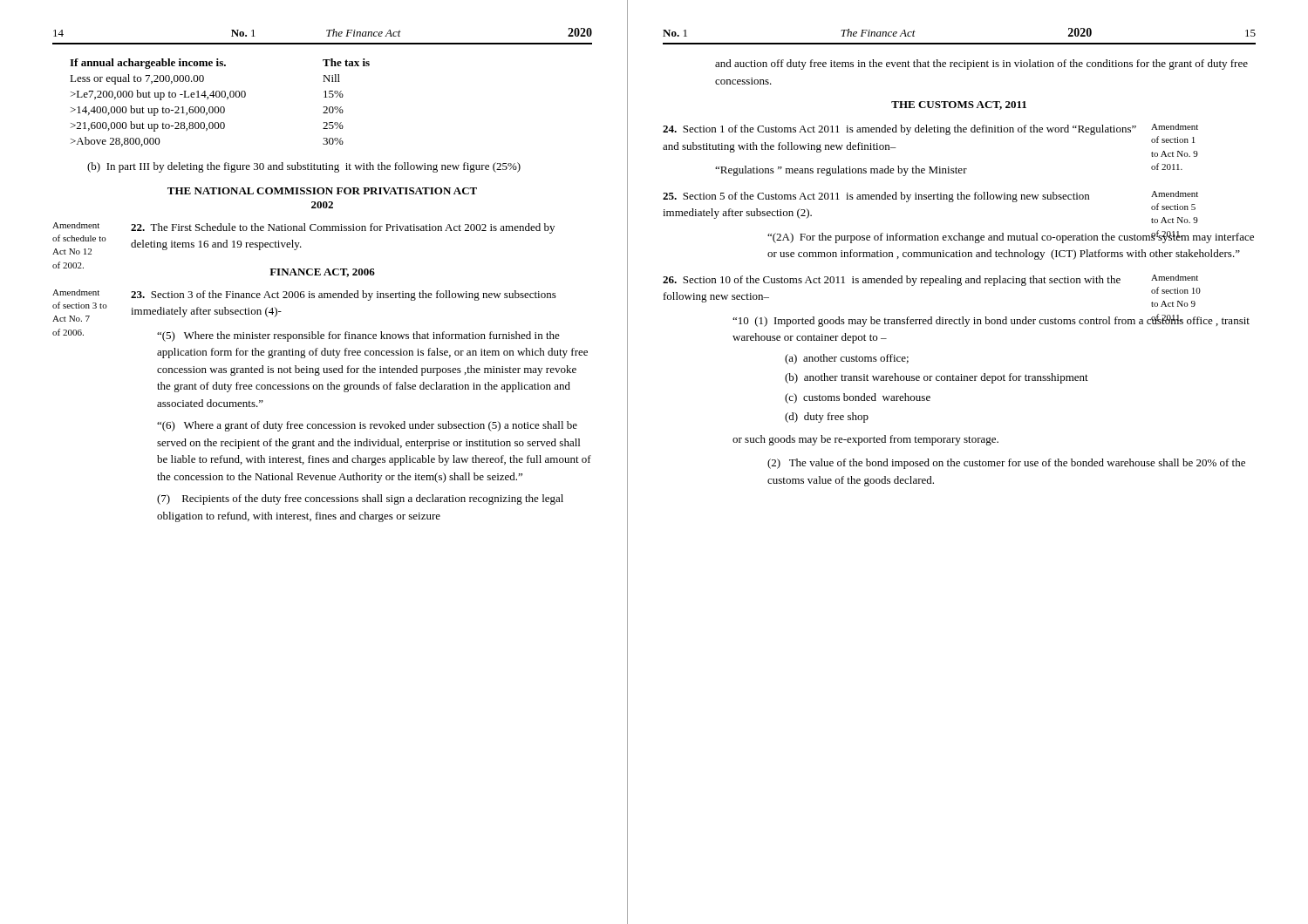Locate the element starting "The First Schedule to"

tap(343, 235)
